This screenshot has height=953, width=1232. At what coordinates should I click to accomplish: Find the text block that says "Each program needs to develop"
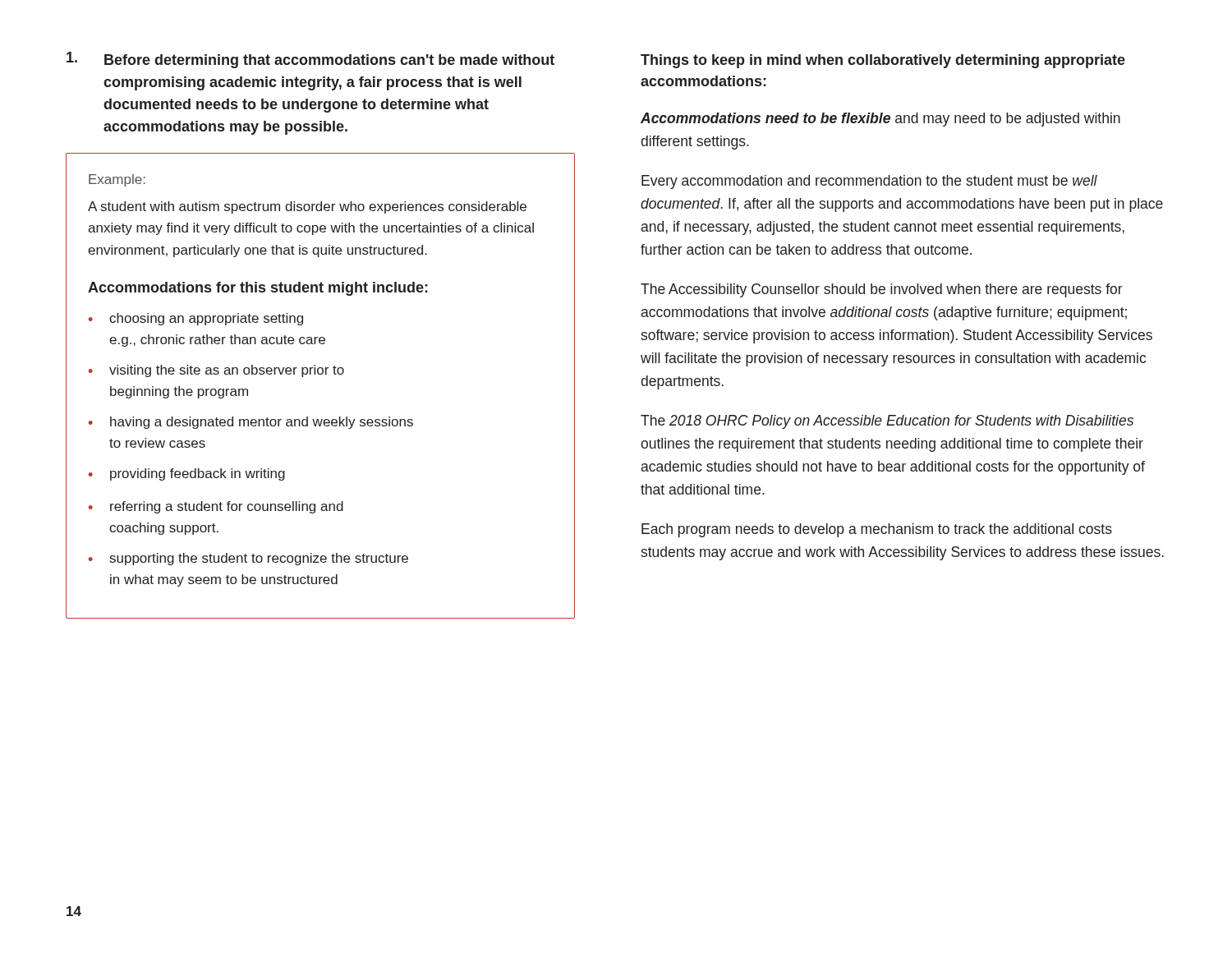(x=903, y=541)
